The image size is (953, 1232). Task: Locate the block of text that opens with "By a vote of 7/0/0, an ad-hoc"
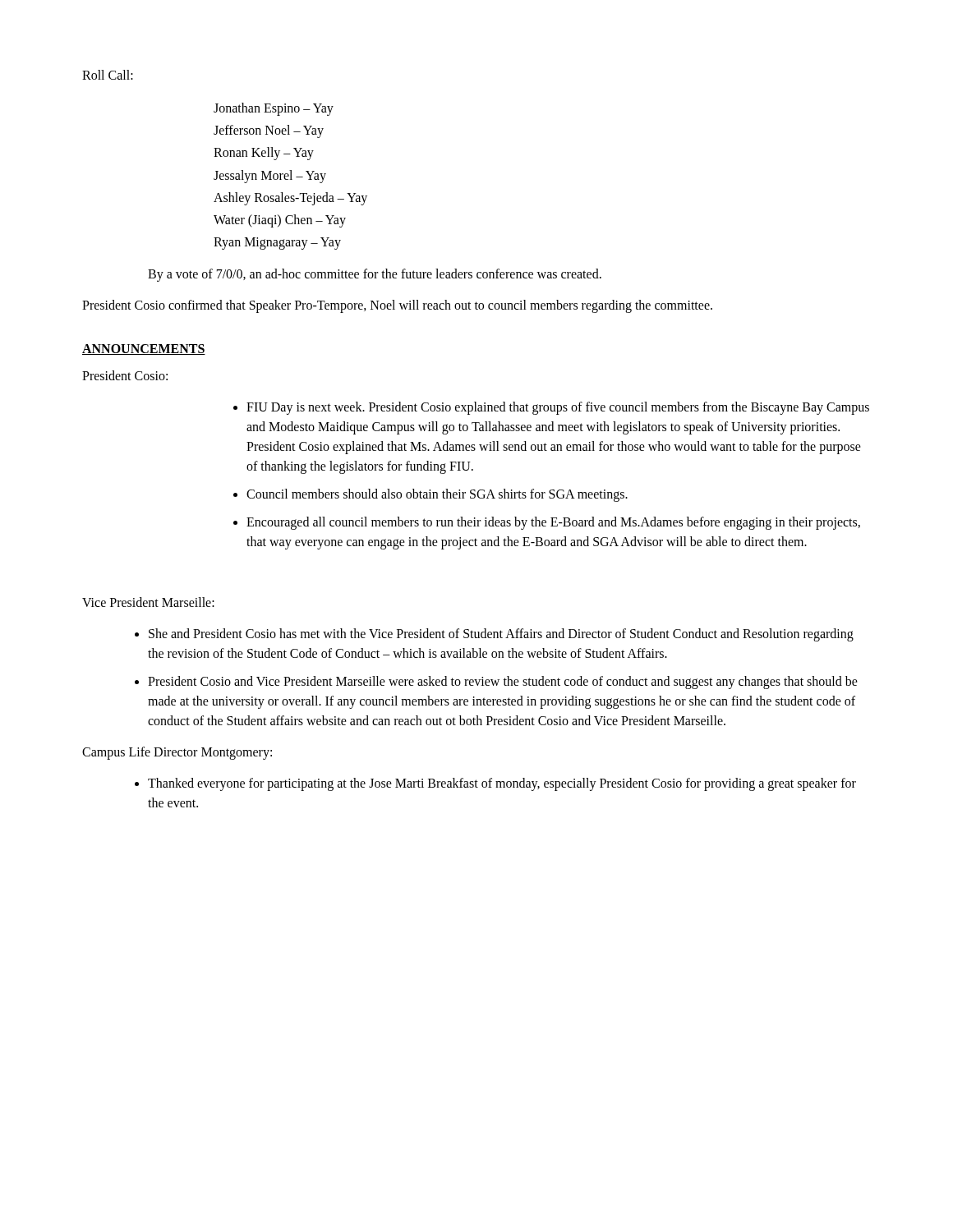pos(375,274)
